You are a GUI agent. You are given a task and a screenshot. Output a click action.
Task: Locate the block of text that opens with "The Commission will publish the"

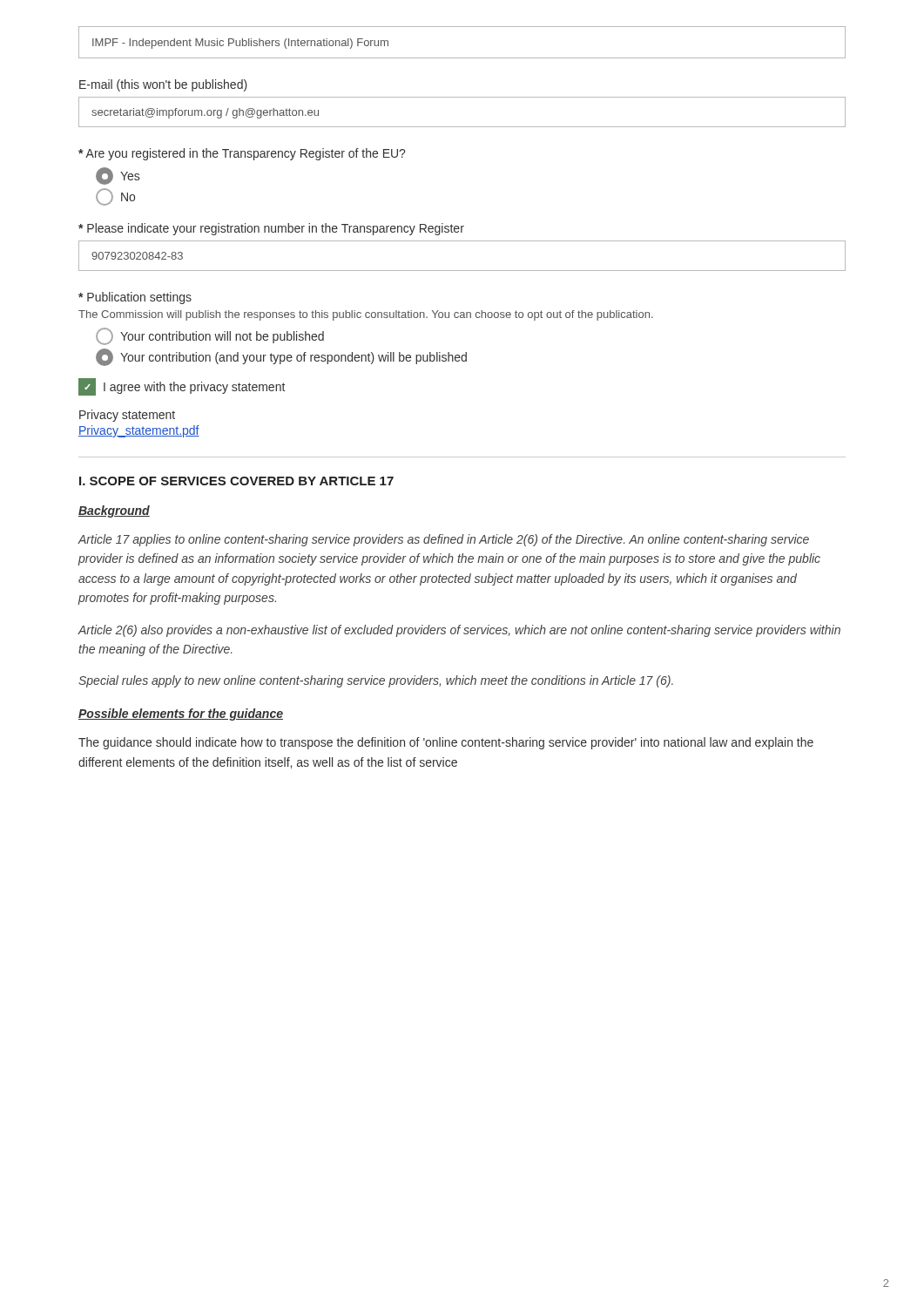(366, 314)
